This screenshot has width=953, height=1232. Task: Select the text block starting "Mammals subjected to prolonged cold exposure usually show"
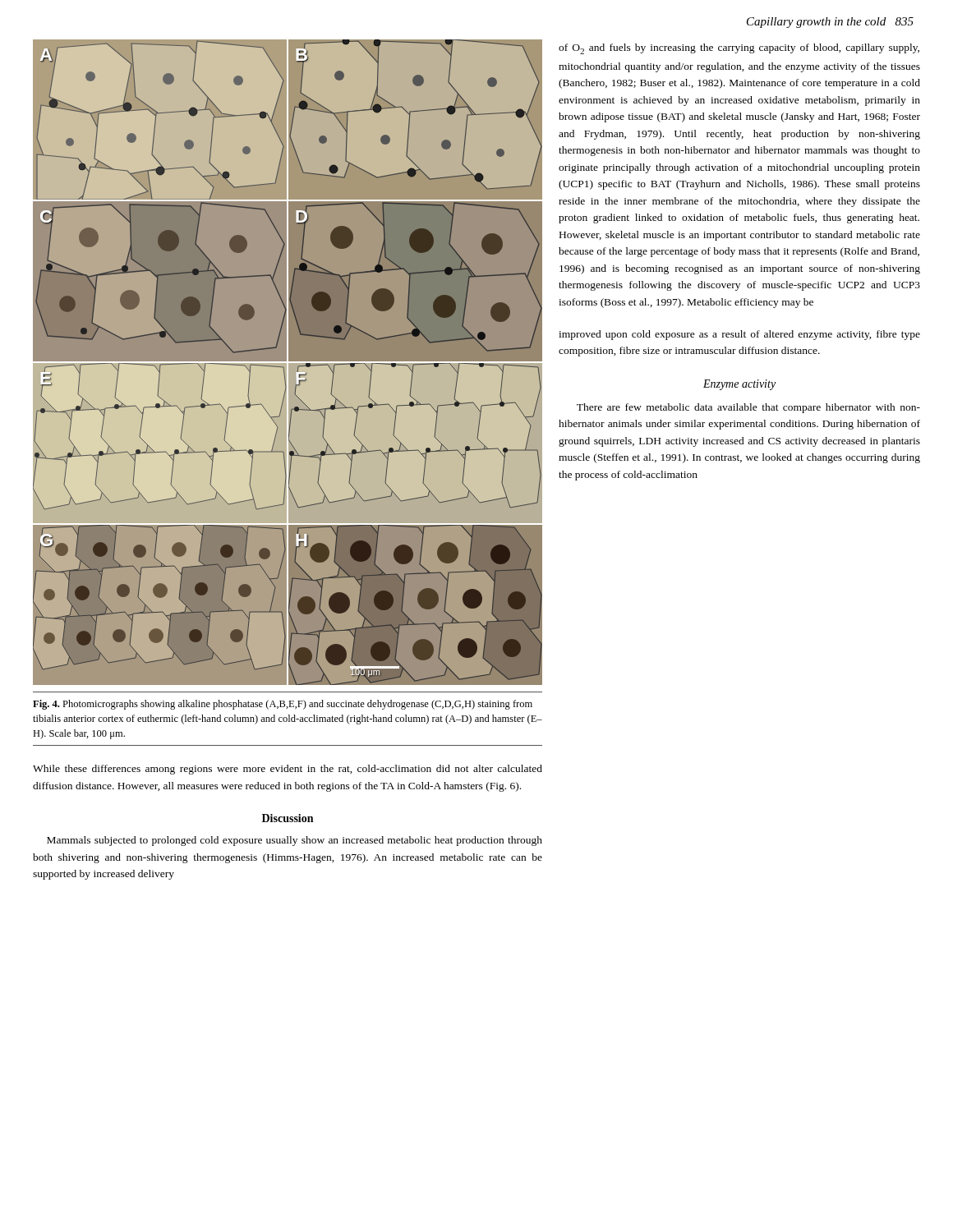click(x=288, y=857)
